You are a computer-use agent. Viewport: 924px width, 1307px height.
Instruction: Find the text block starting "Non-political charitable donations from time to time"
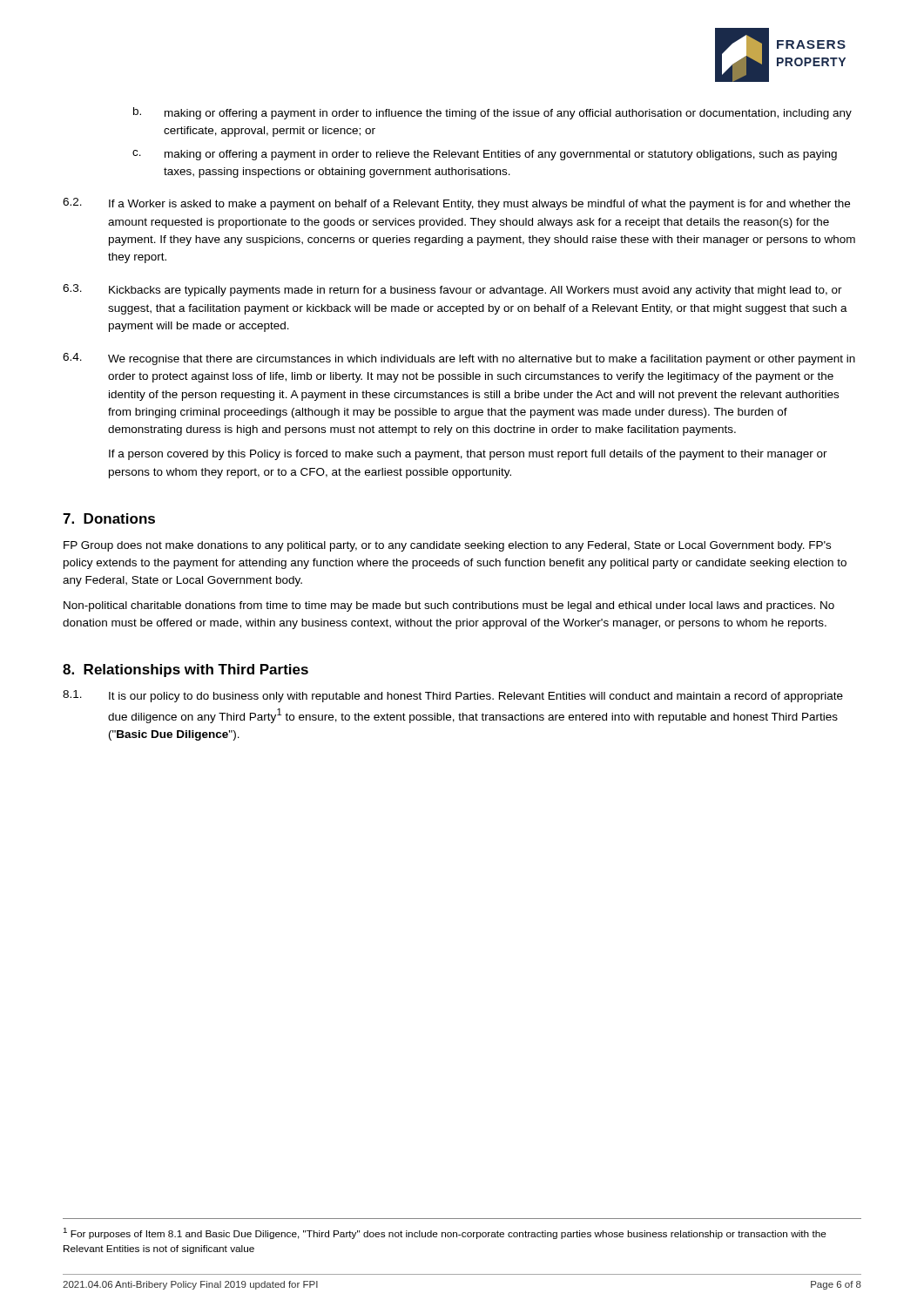click(449, 614)
